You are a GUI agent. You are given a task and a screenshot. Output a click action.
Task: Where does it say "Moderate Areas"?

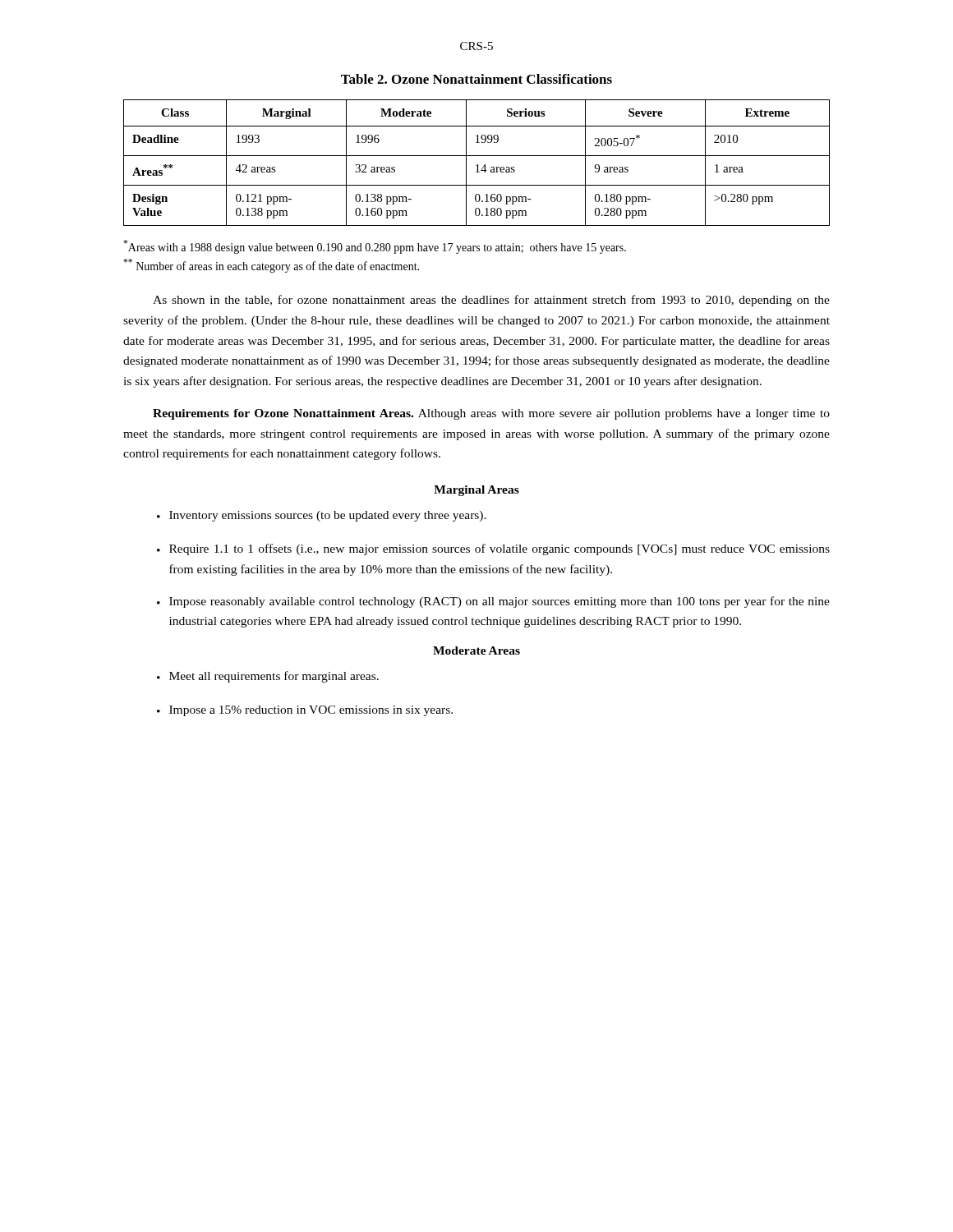476,650
